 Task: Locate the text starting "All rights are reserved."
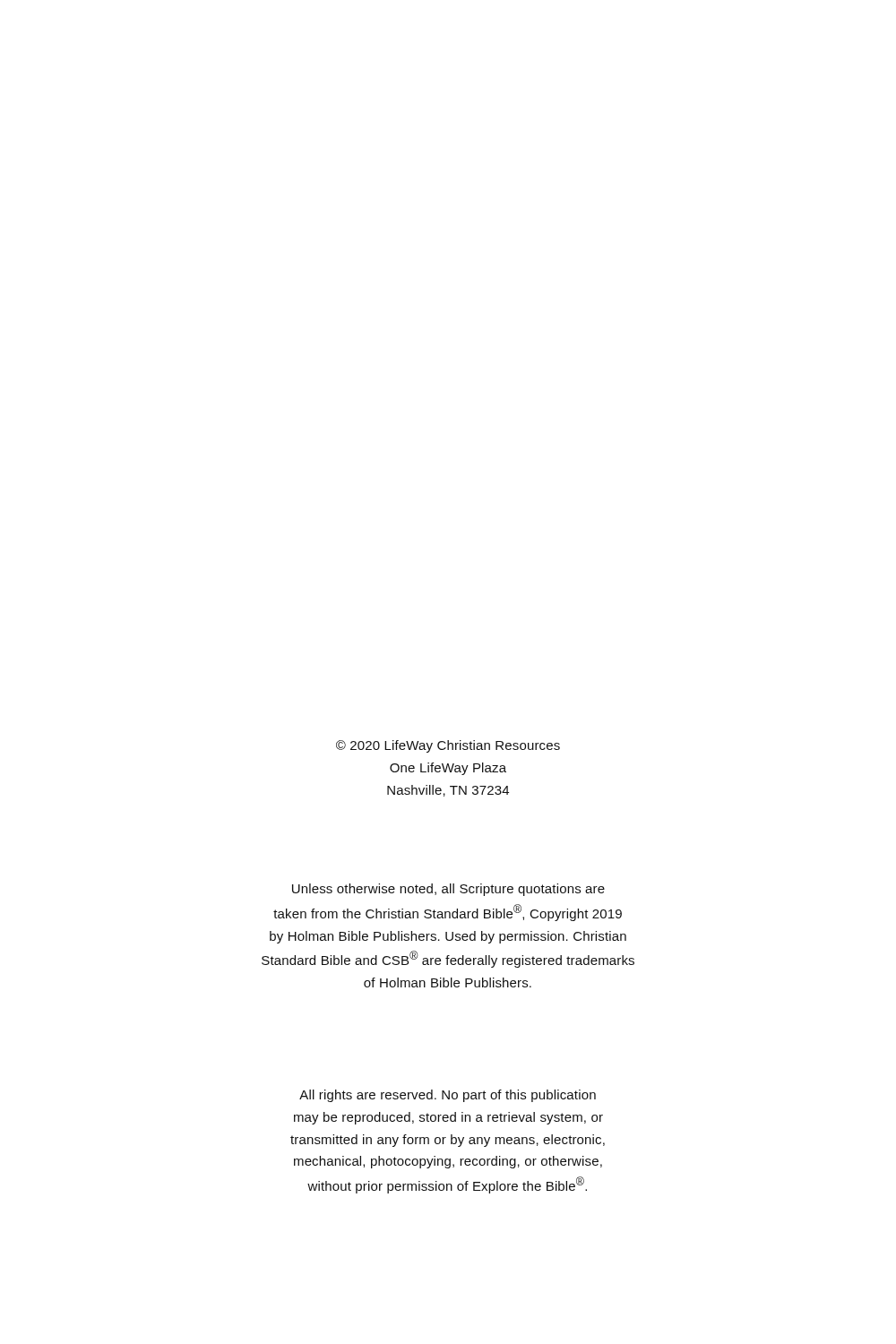[x=448, y=1140]
